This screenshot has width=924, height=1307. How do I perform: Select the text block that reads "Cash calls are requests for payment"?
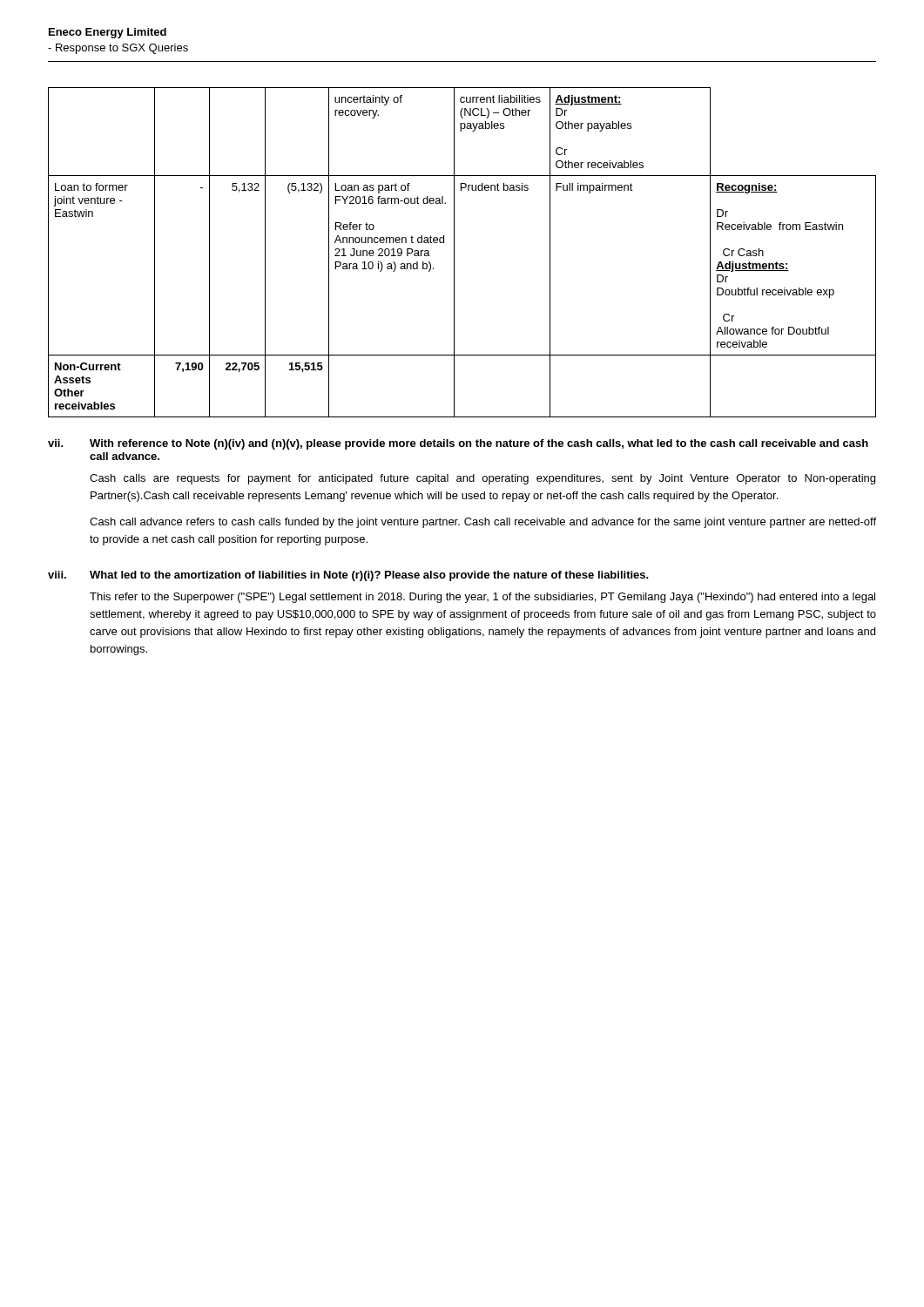483,487
